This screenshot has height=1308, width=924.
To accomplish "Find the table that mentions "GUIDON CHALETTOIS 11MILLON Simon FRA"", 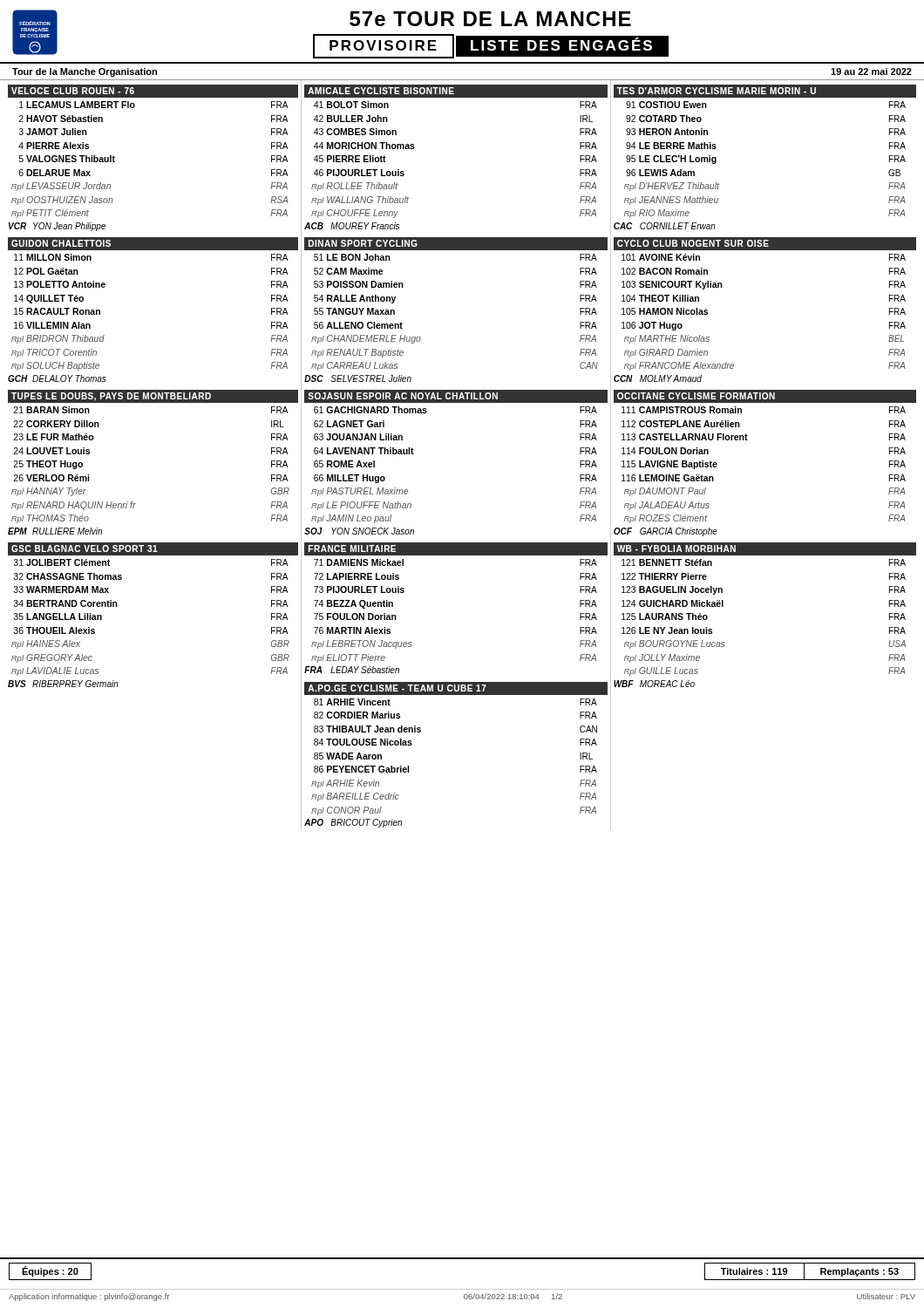I will click(153, 311).
